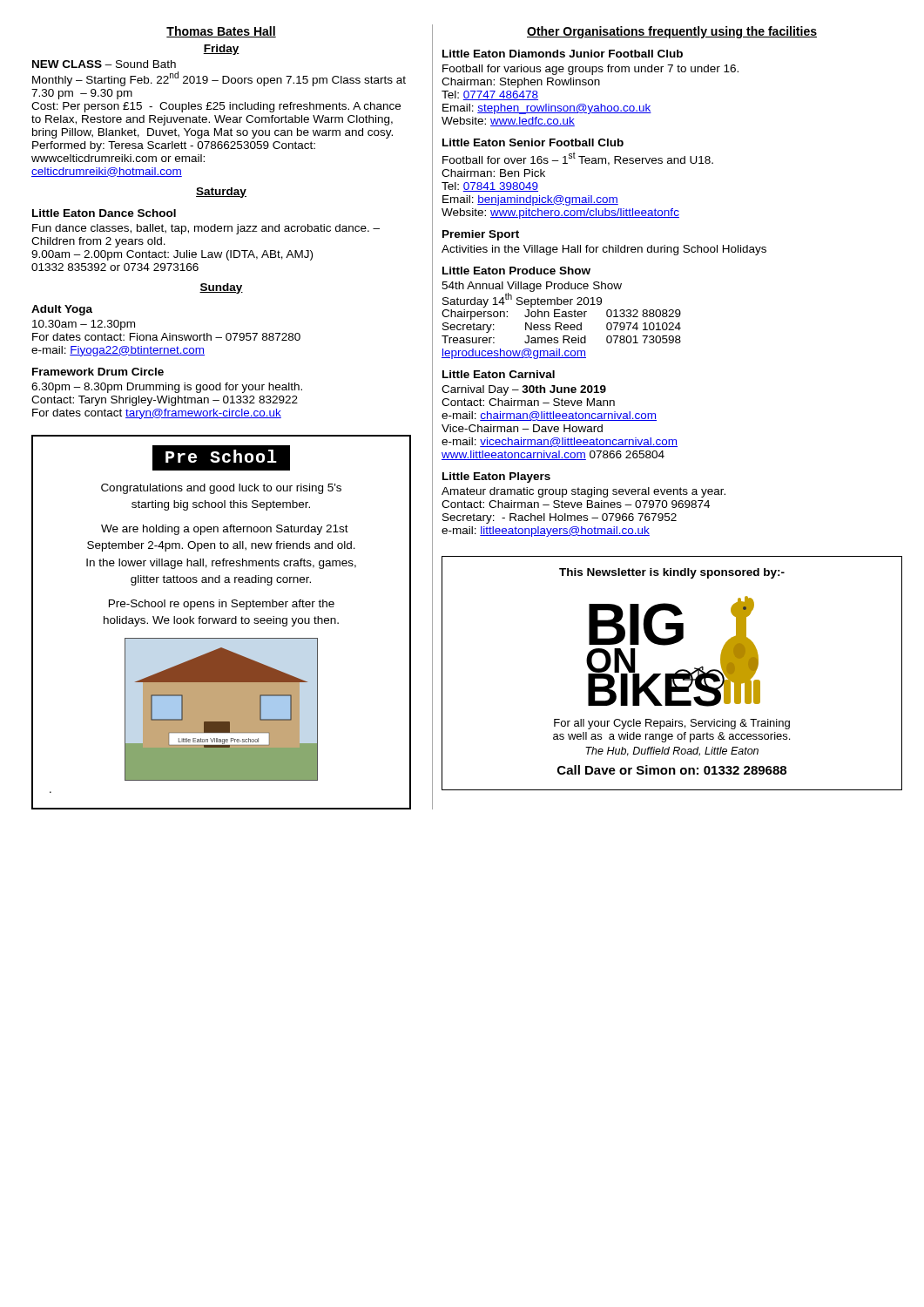Locate the text "The Hub, Duffield Road, Little Eaton"
Screen dimensions: 1307x924
click(x=672, y=751)
